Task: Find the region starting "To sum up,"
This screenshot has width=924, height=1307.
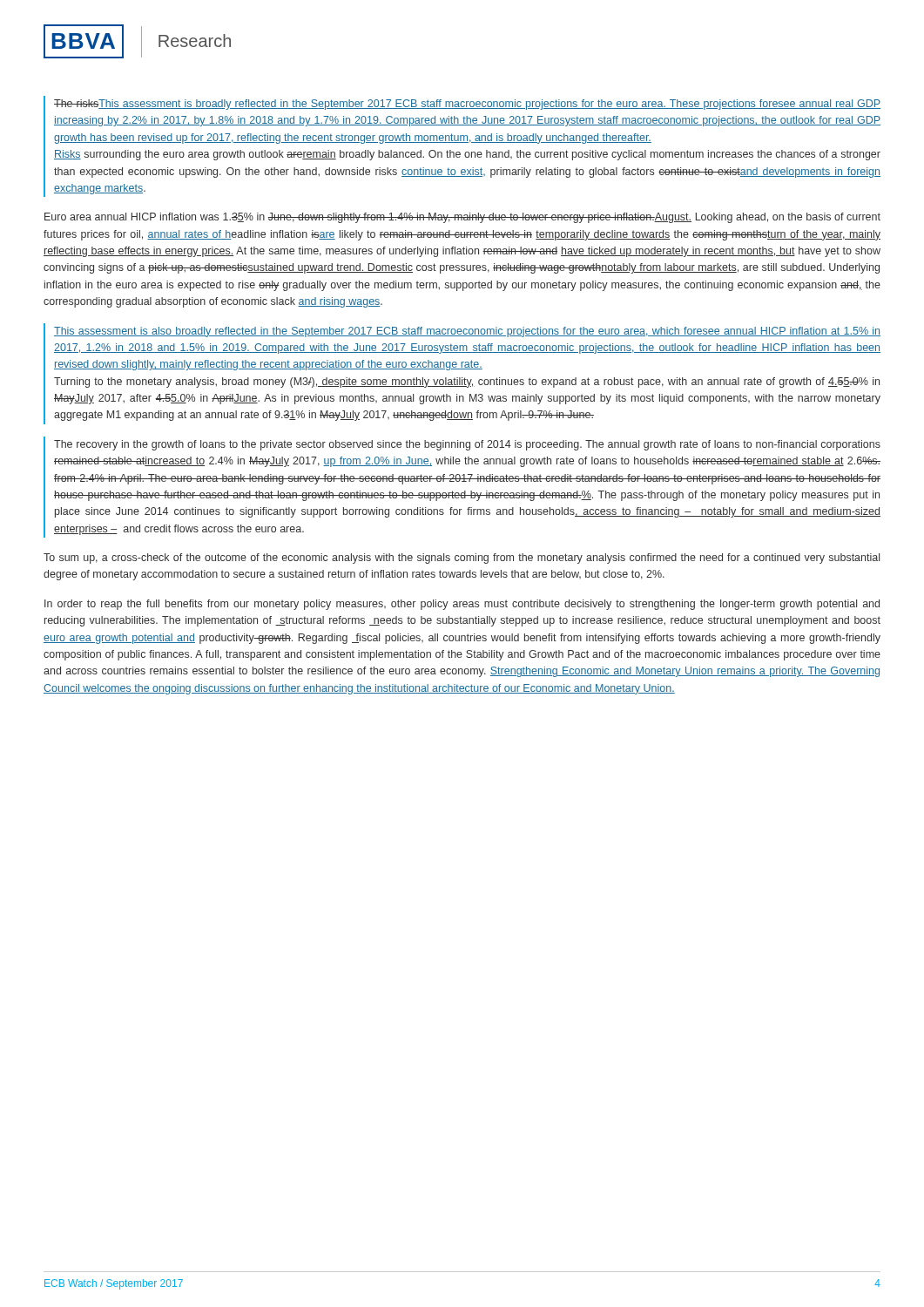Action: pos(462,566)
